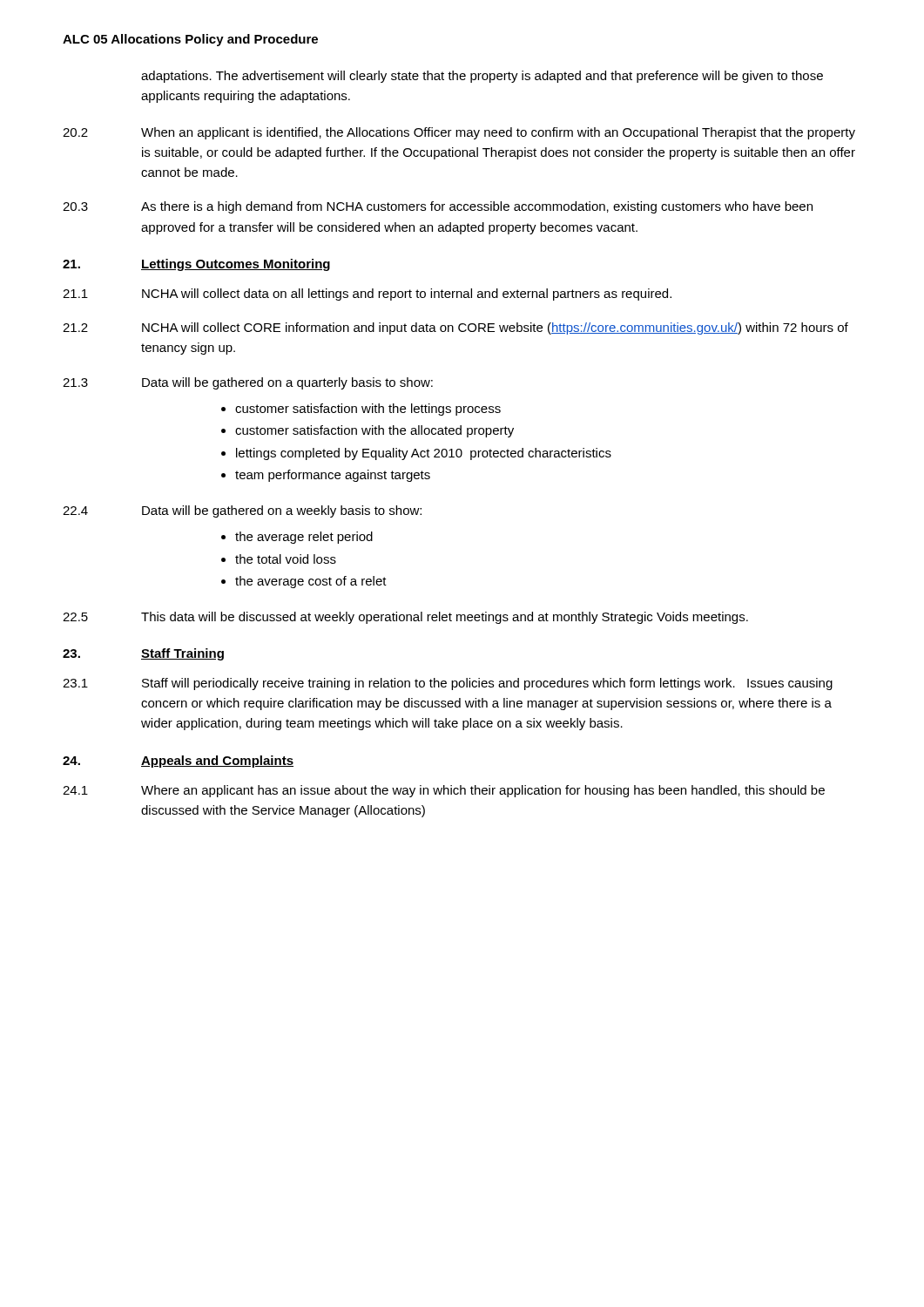Select the text starting "1 Staff will periodically receive training"
The image size is (924, 1307).
point(462,703)
